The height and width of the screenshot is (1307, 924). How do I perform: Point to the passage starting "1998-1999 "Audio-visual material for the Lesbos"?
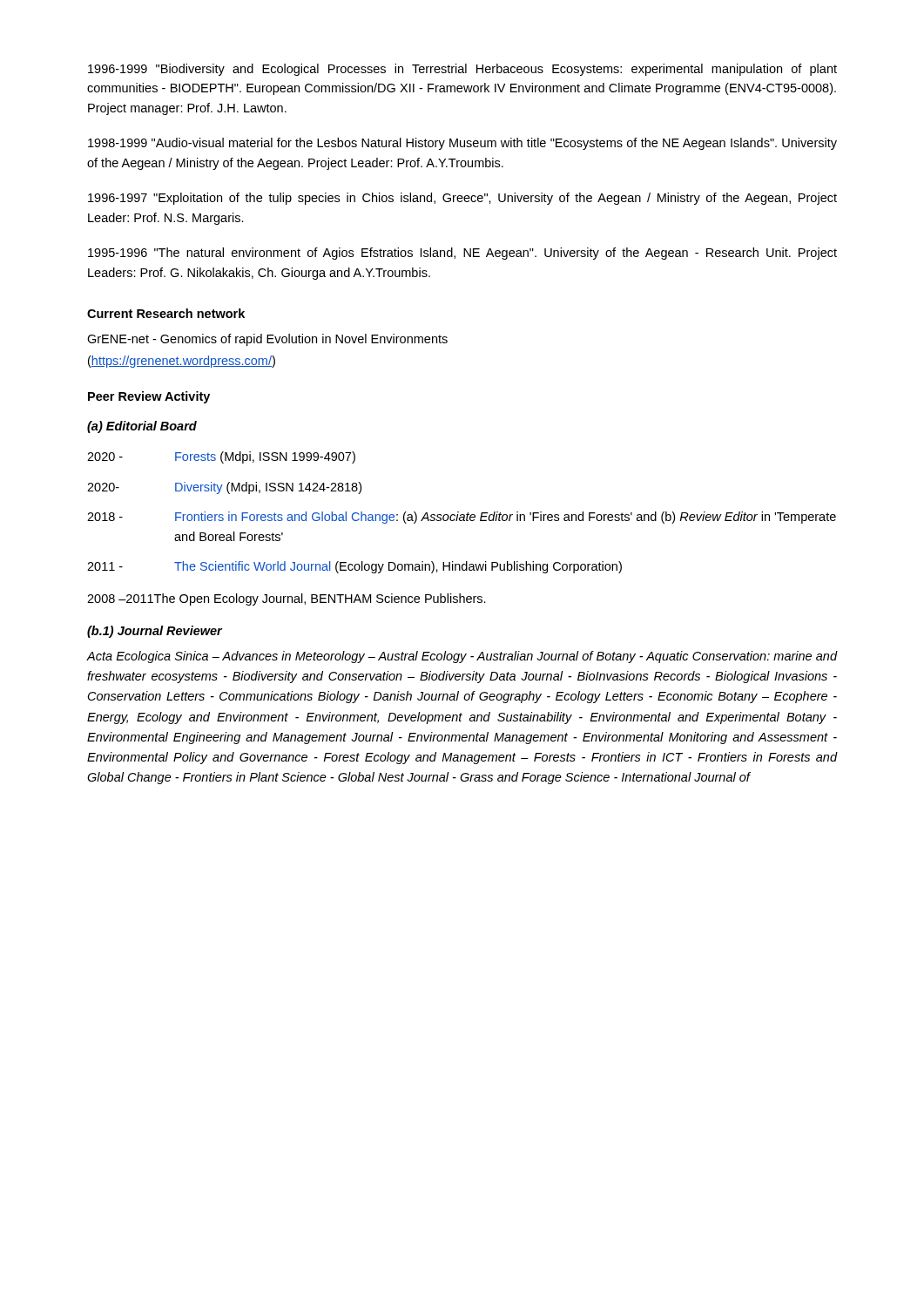point(462,153)
